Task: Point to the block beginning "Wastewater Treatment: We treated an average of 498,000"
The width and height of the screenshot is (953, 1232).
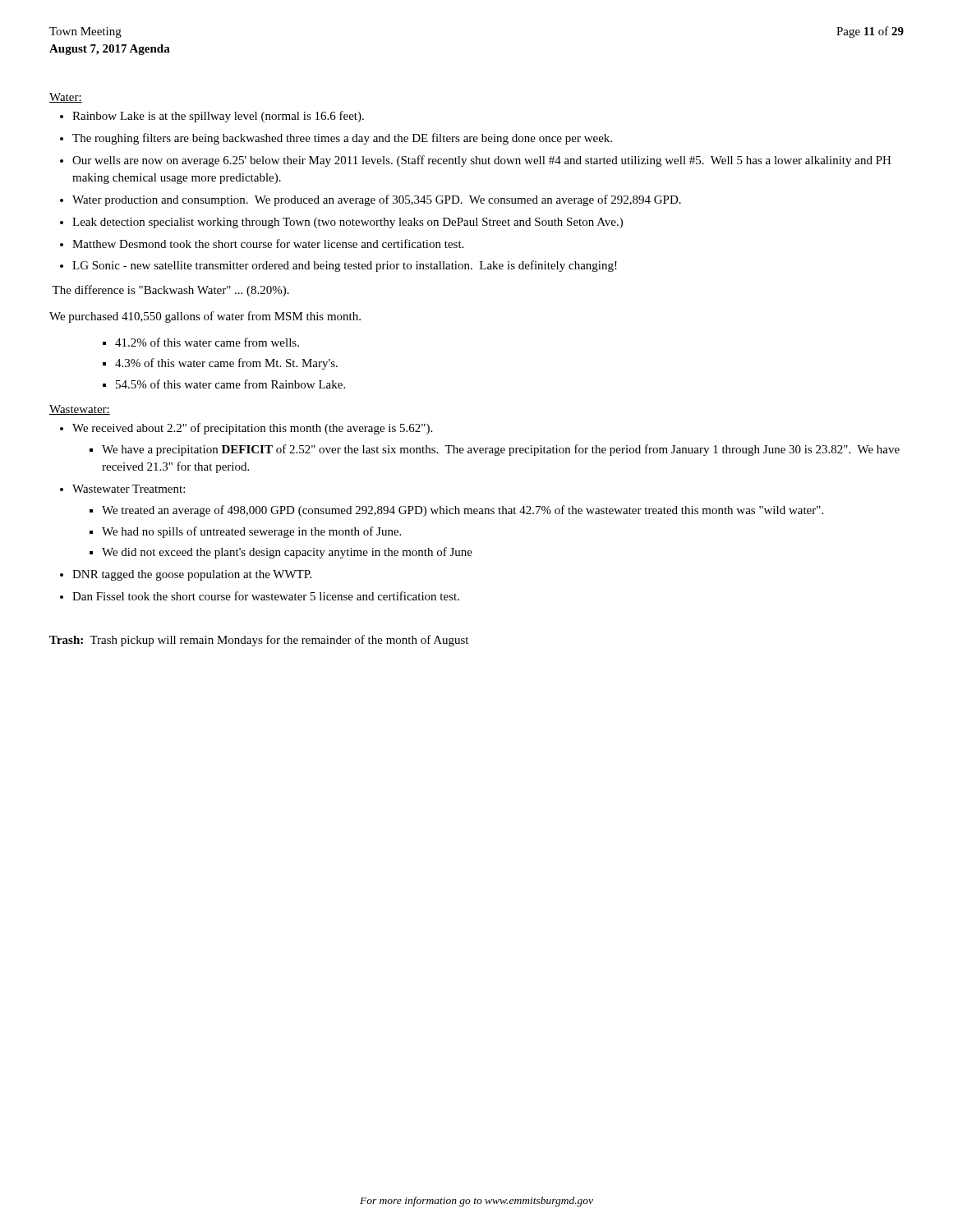Action: pos(488,522)
